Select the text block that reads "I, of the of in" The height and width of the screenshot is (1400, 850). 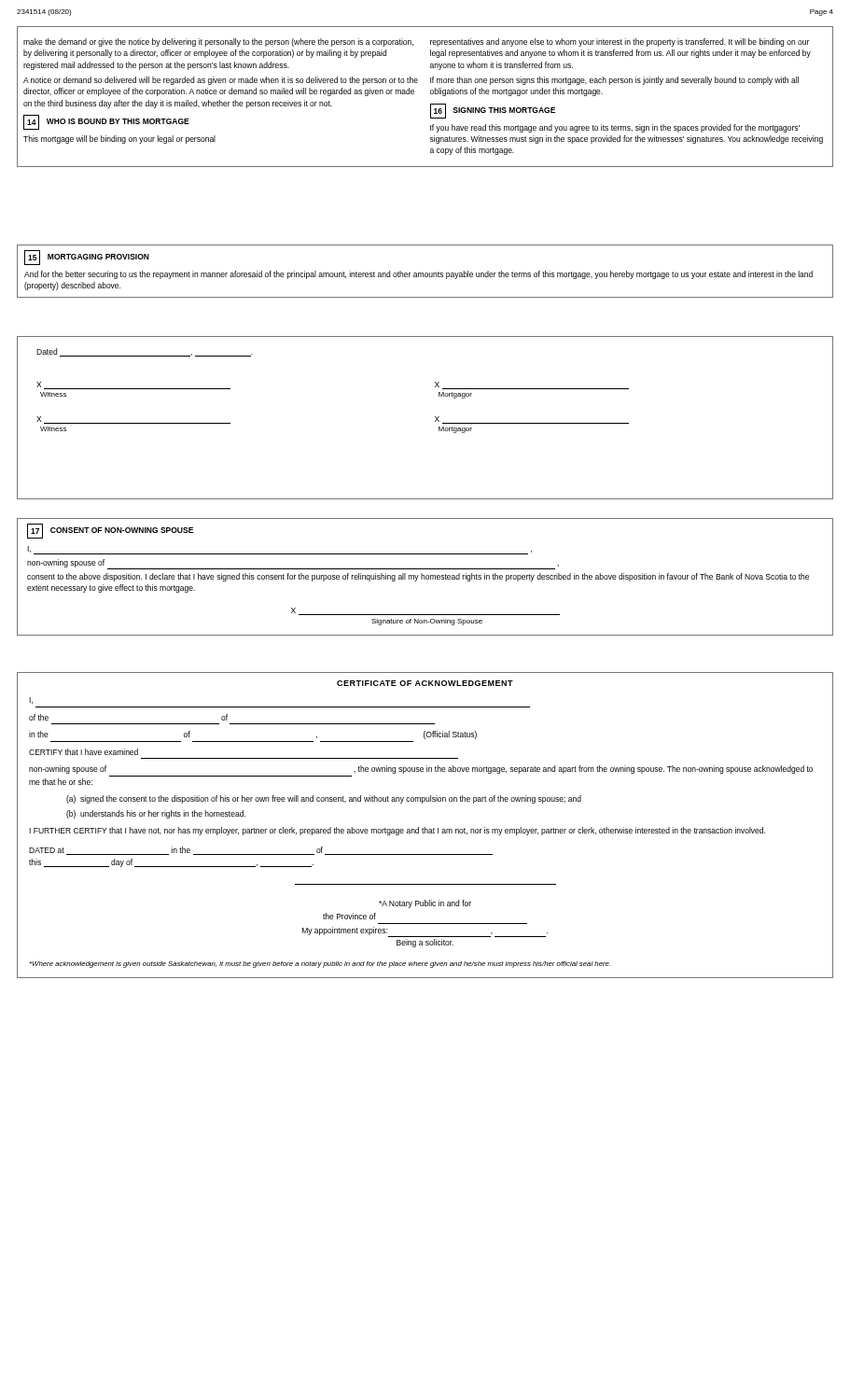point(425,741)
